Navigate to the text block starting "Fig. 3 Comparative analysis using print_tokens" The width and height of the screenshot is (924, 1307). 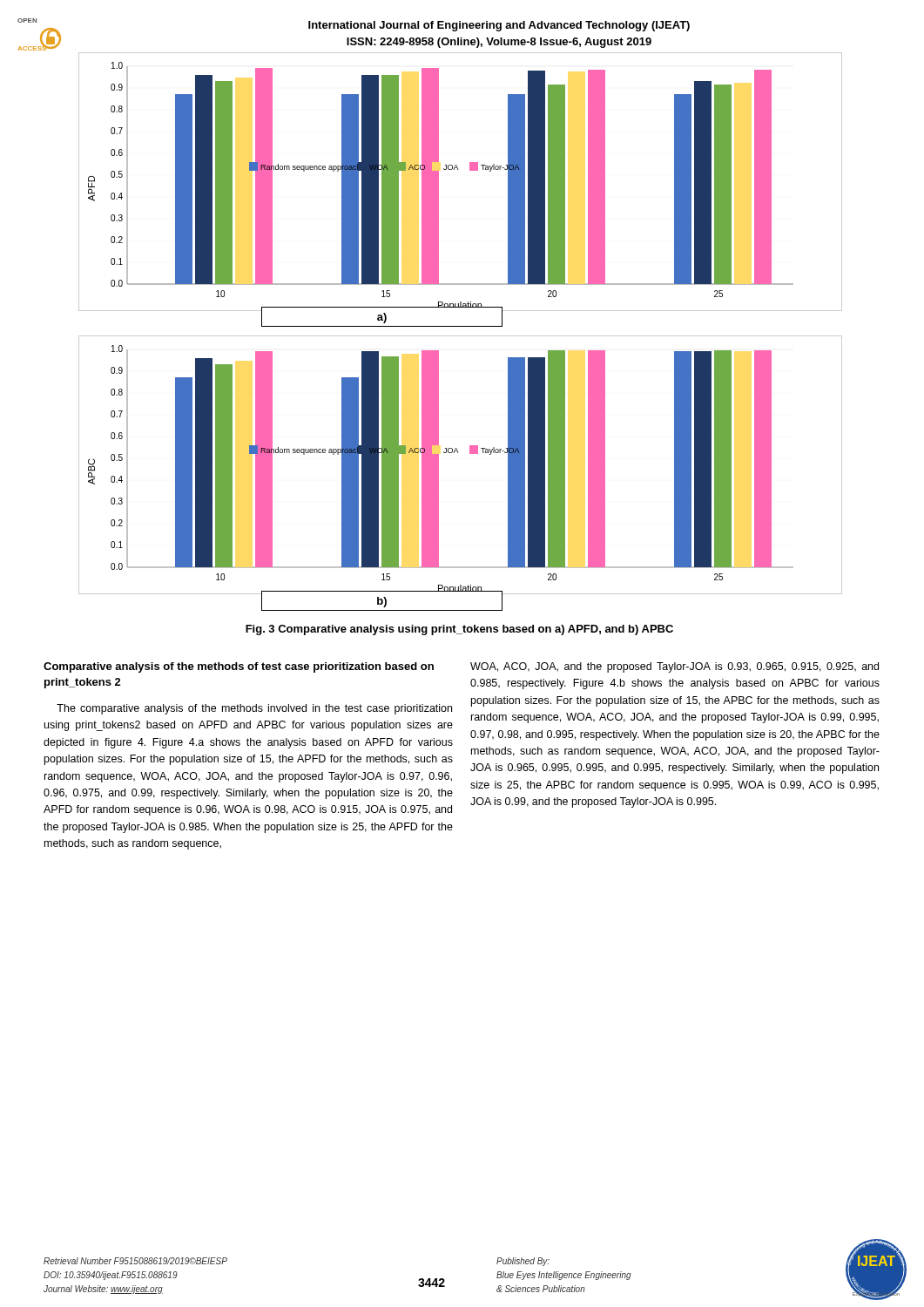[459, 629]
